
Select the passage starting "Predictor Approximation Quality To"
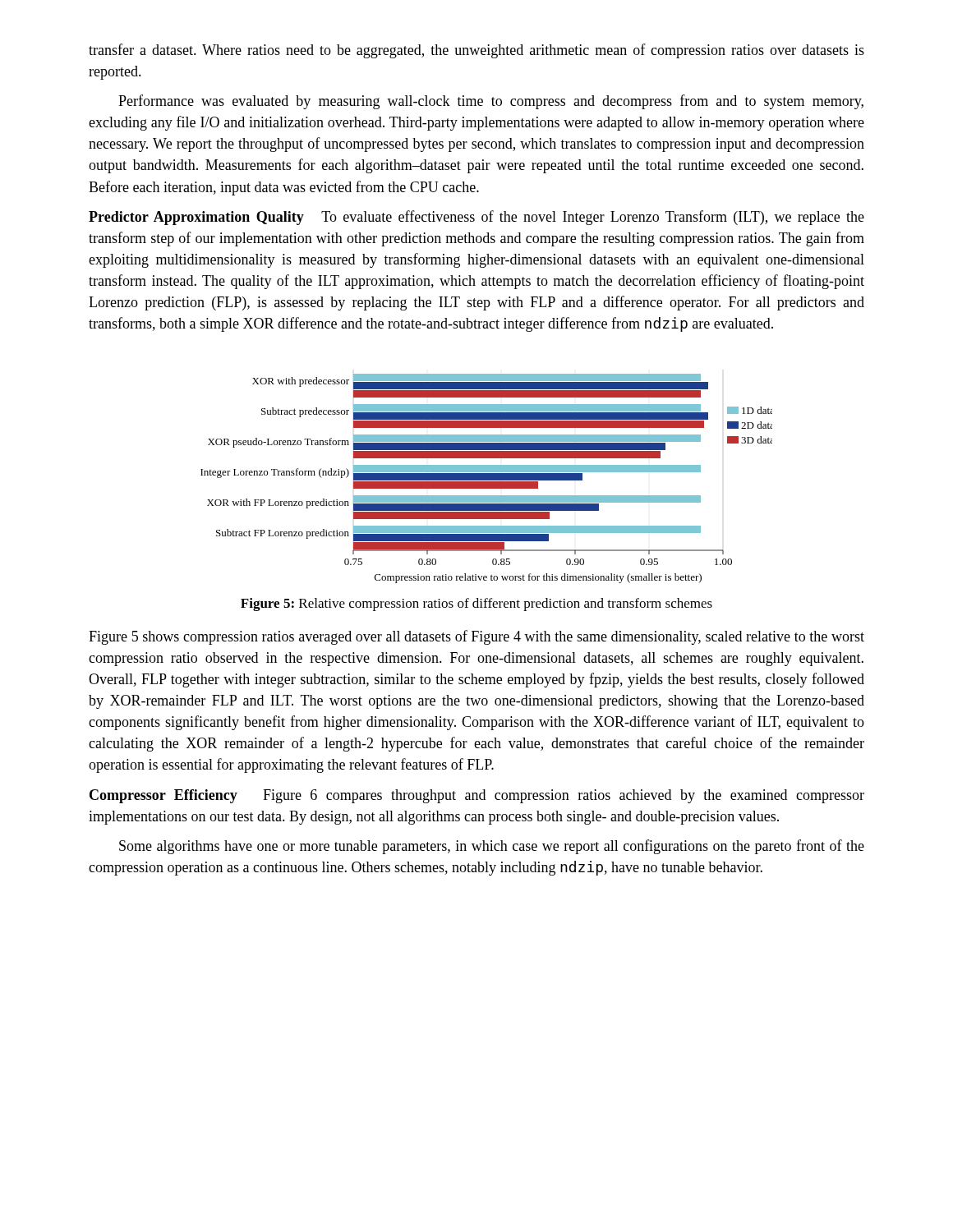[x=476, y=270]
